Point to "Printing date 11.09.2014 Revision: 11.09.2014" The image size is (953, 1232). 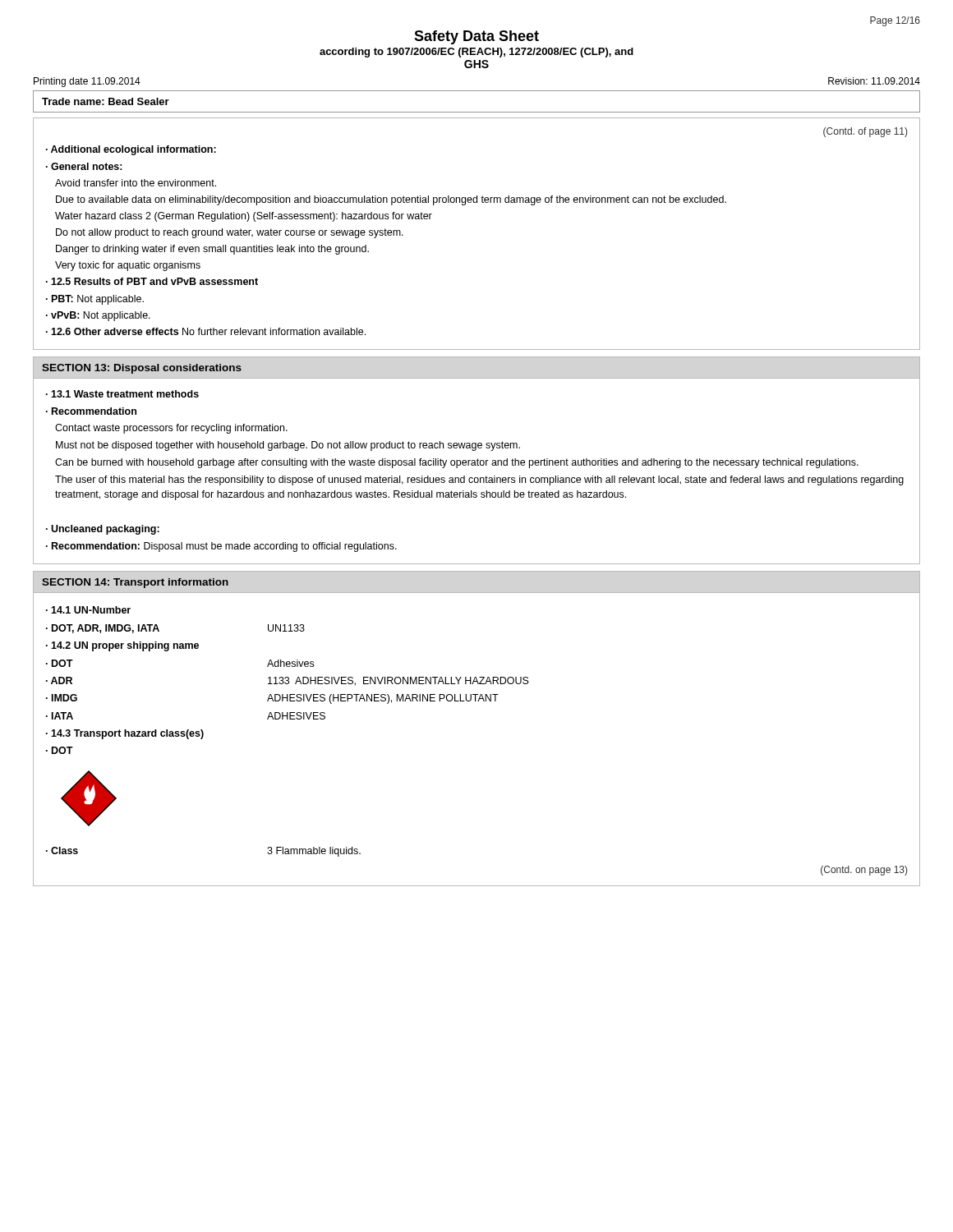(476, 81)
